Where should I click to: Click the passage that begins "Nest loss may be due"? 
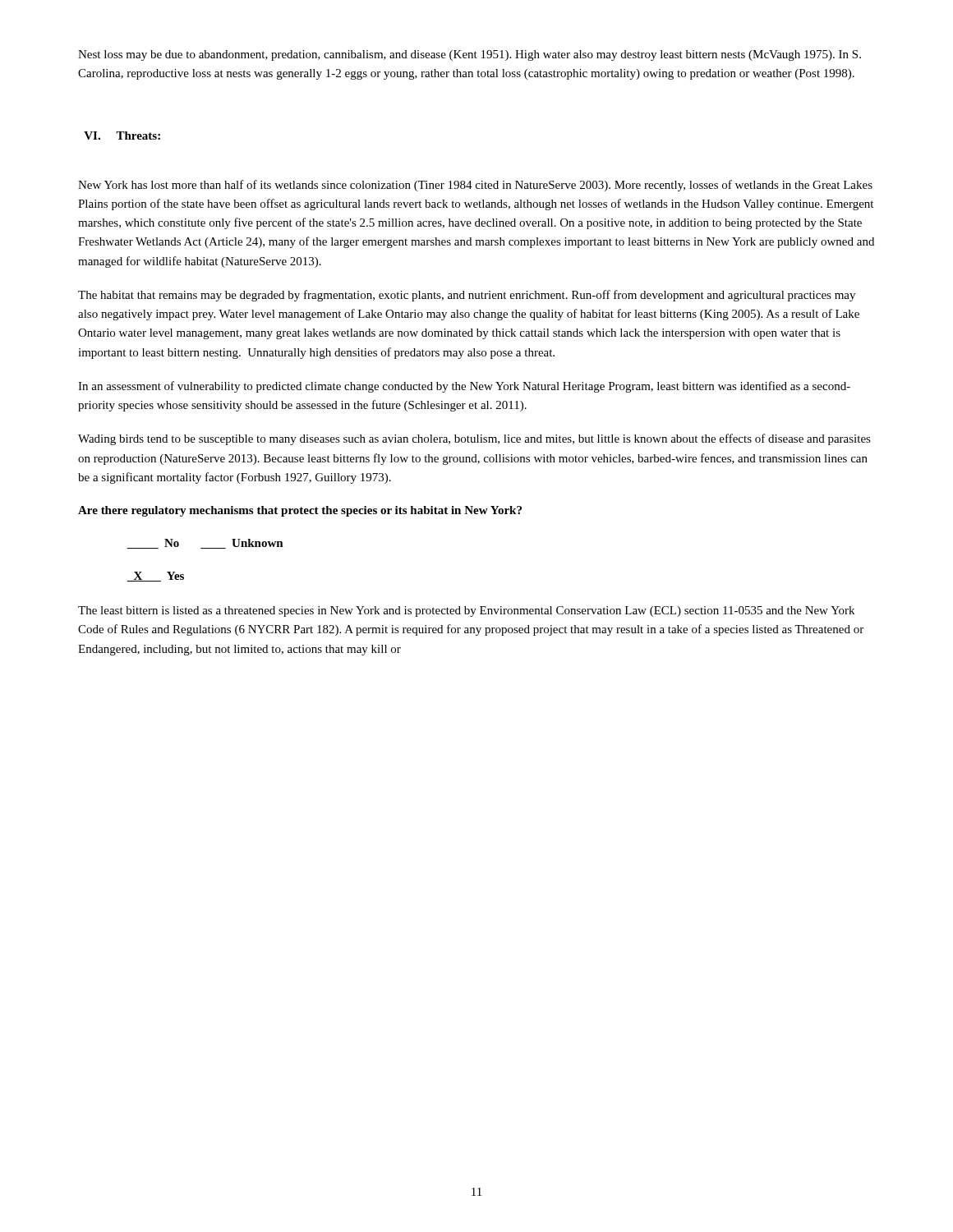470,64
